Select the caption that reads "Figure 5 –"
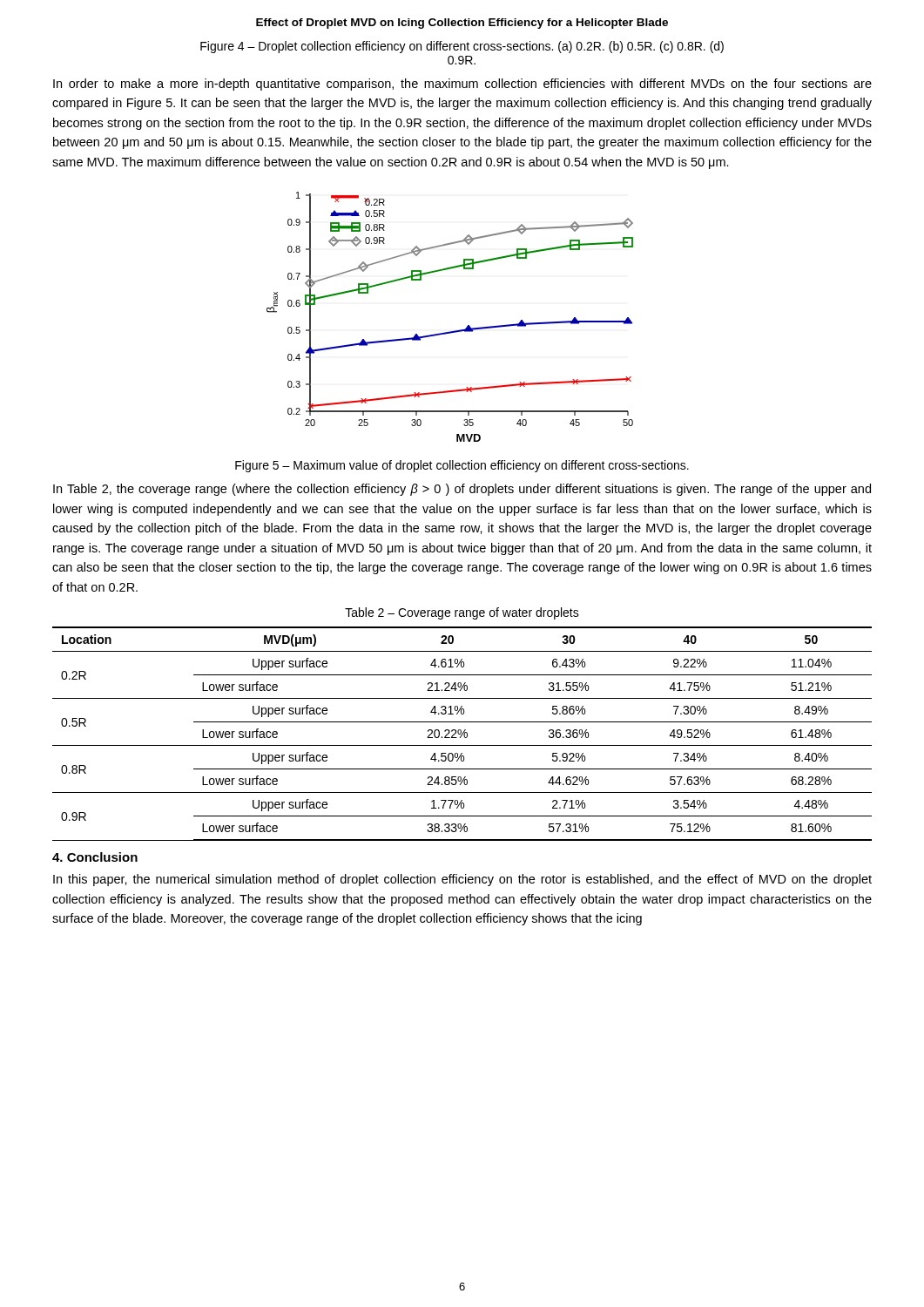 point(462,466)
